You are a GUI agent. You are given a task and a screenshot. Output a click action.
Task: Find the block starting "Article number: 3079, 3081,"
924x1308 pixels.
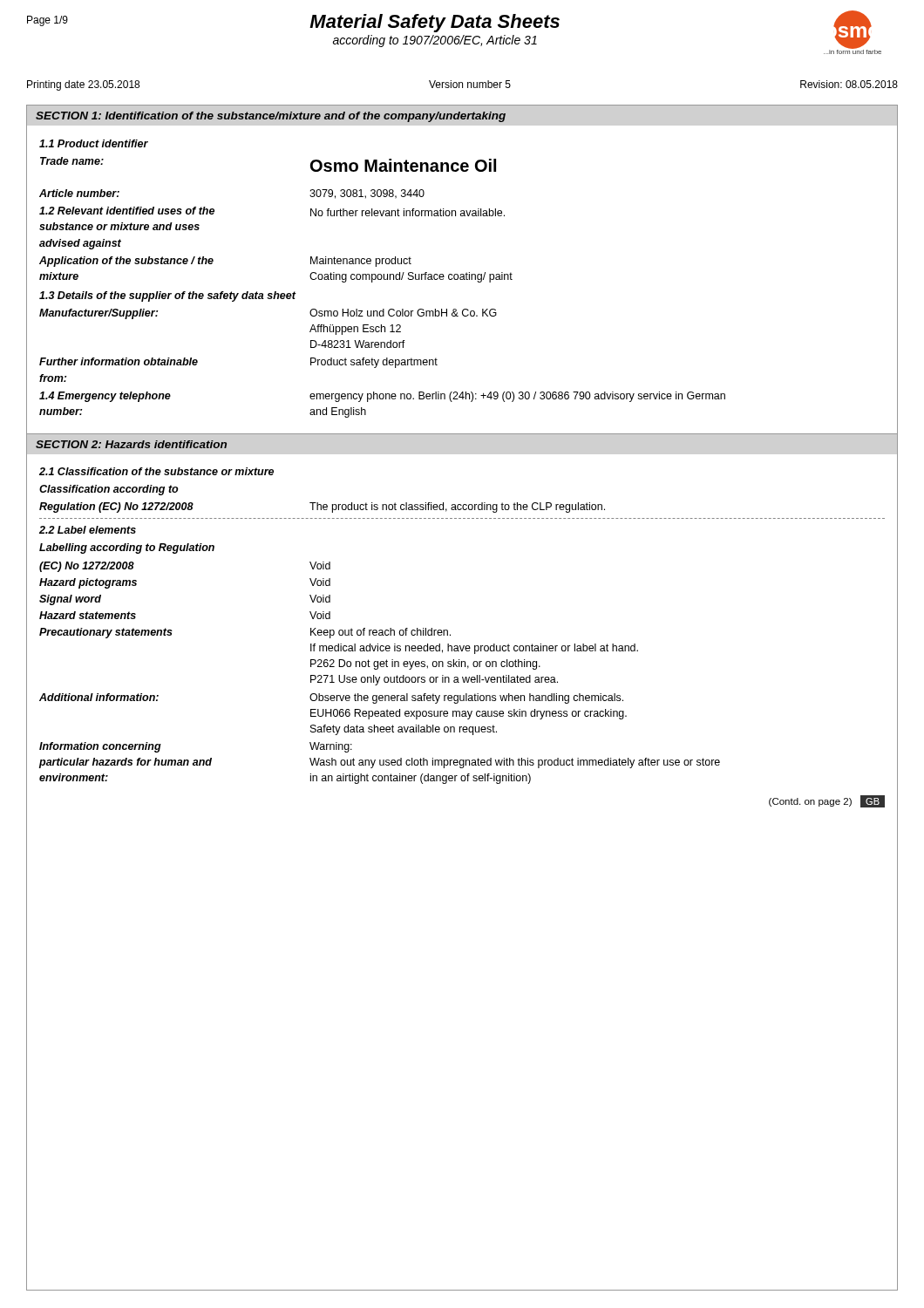tap(68, 194)
